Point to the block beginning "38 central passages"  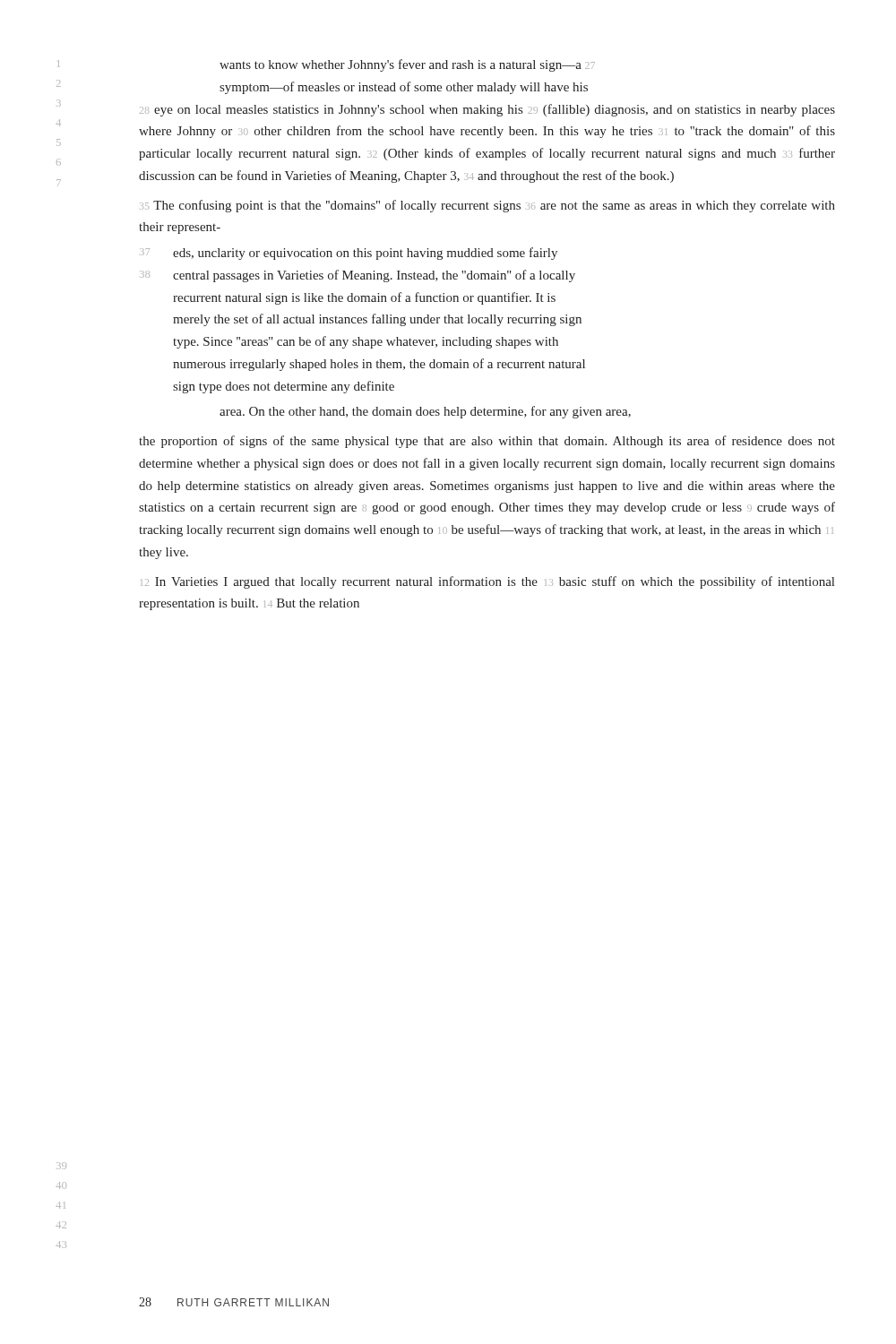click(x=487, y=331)
